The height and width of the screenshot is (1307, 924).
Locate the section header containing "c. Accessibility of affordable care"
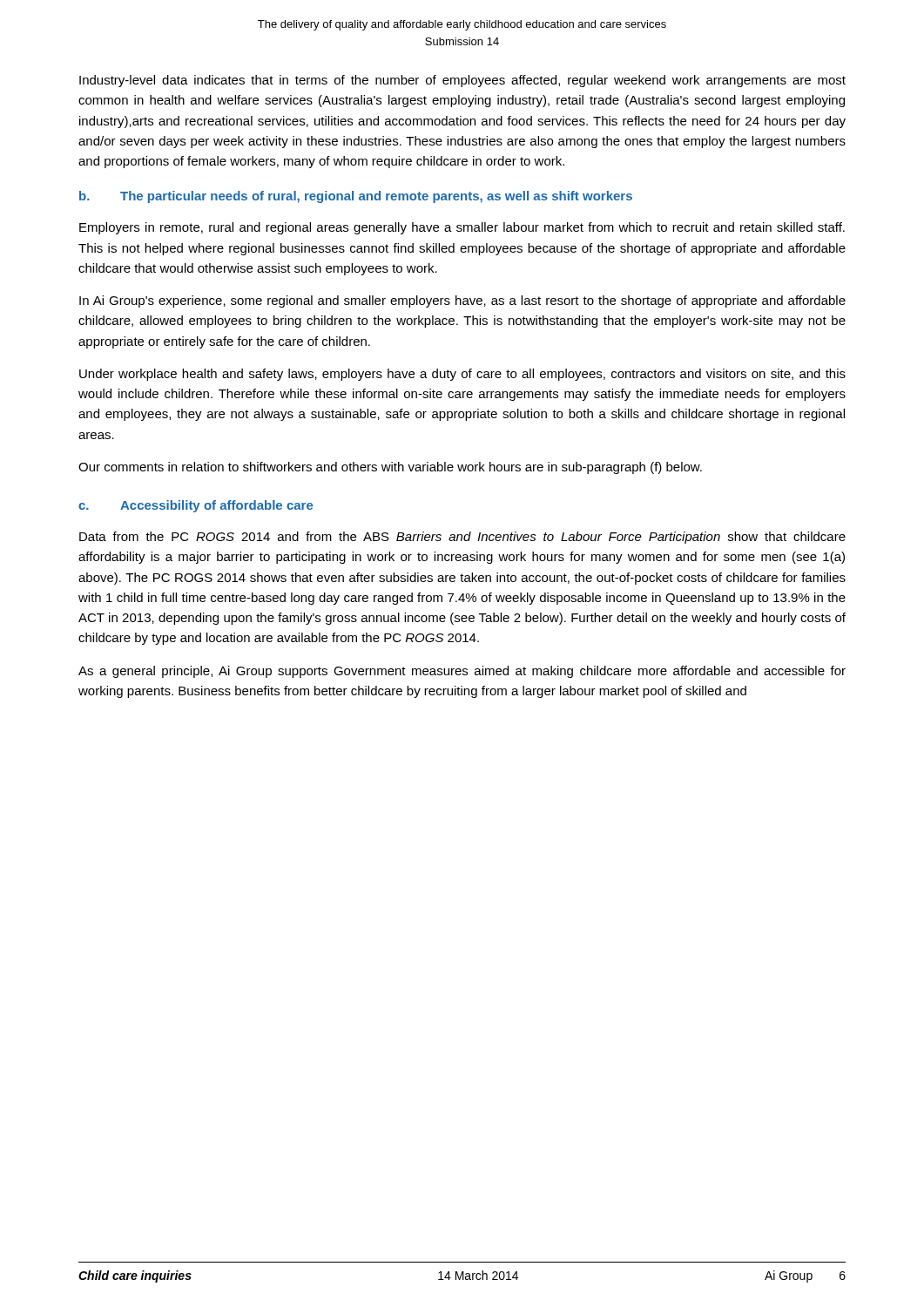pyautogui.click(x=196, y=505)
